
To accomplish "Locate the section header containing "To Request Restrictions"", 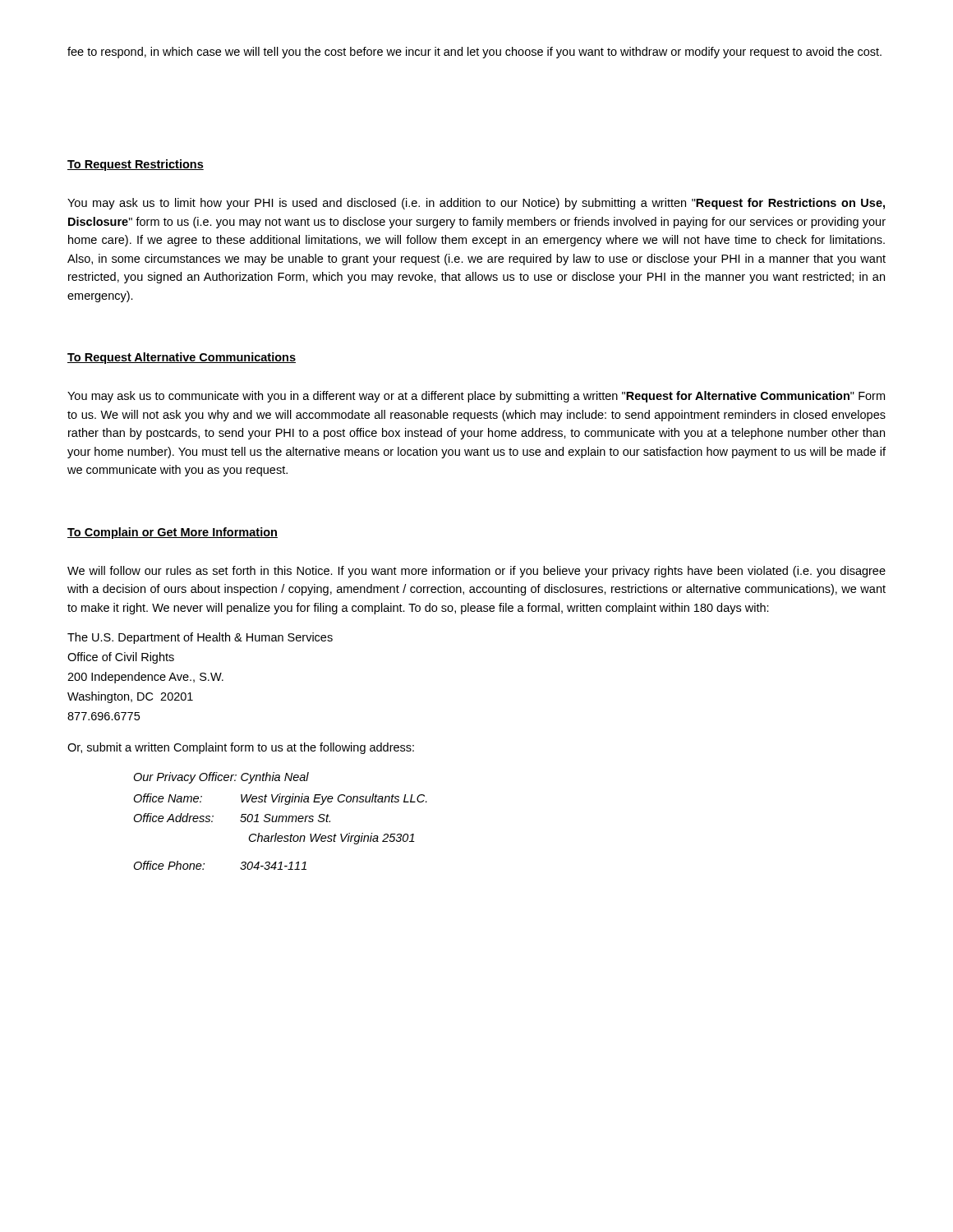I will click(135, 165).
